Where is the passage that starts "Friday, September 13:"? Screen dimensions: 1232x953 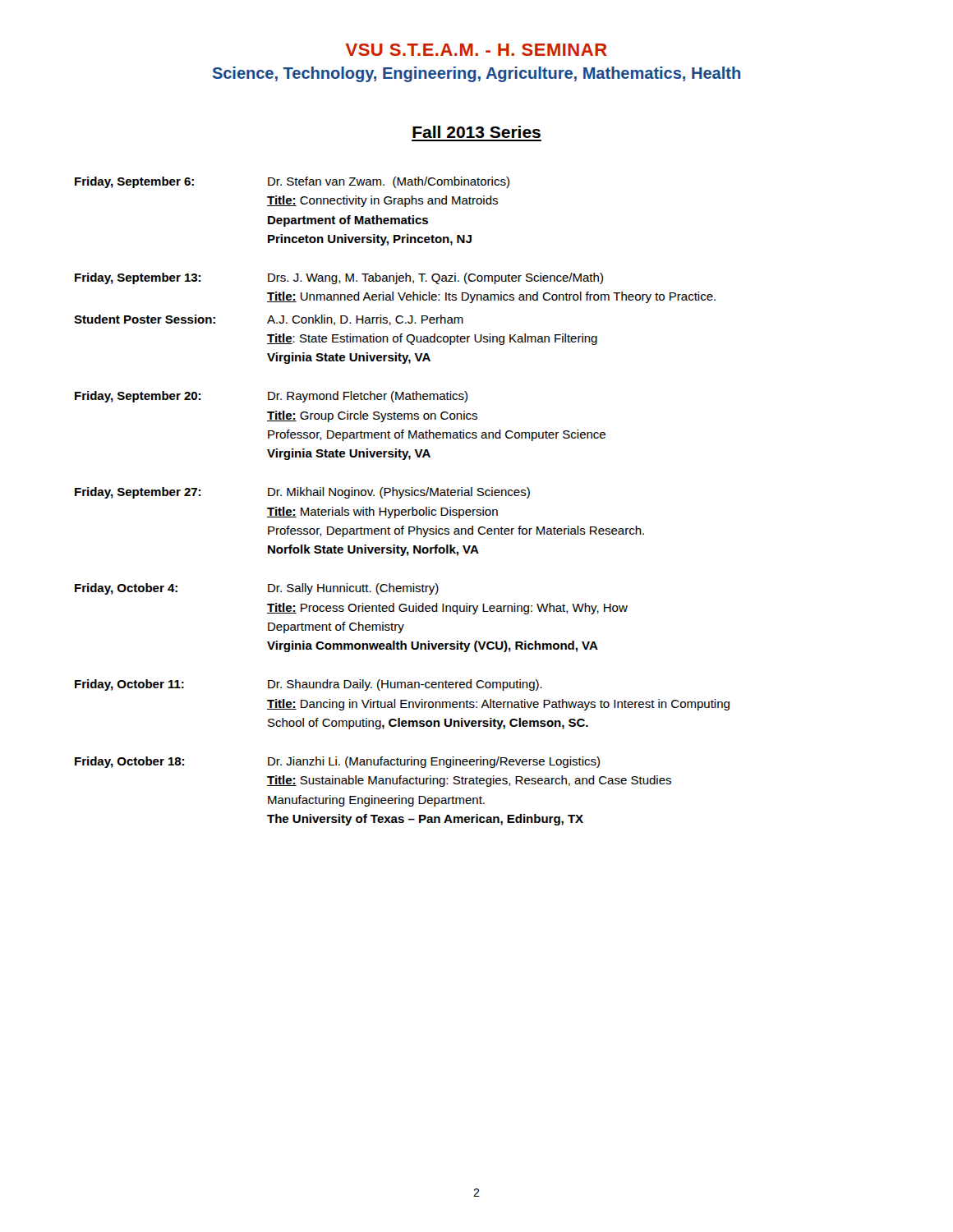(339, 278)
